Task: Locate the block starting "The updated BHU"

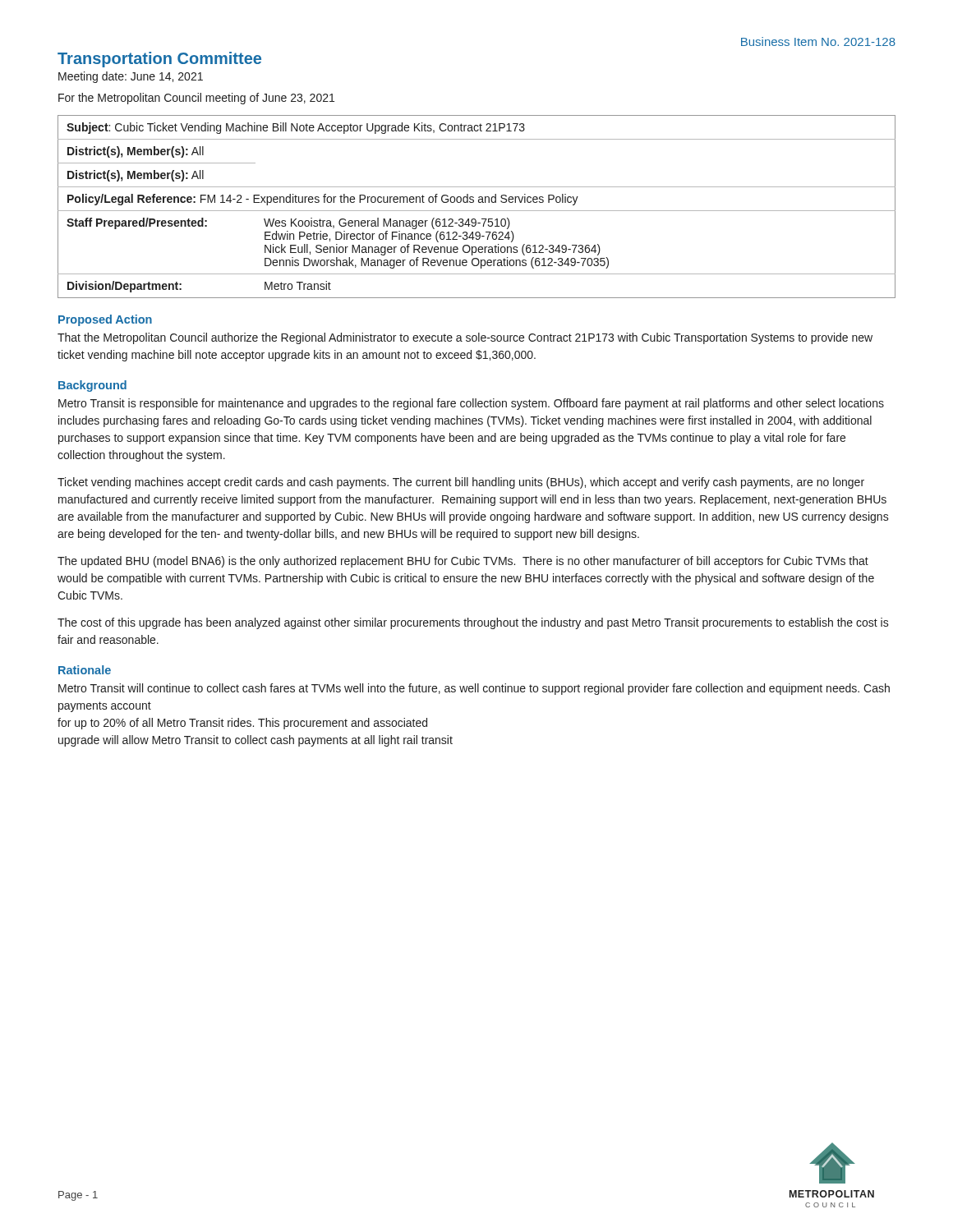Action: 466,578
